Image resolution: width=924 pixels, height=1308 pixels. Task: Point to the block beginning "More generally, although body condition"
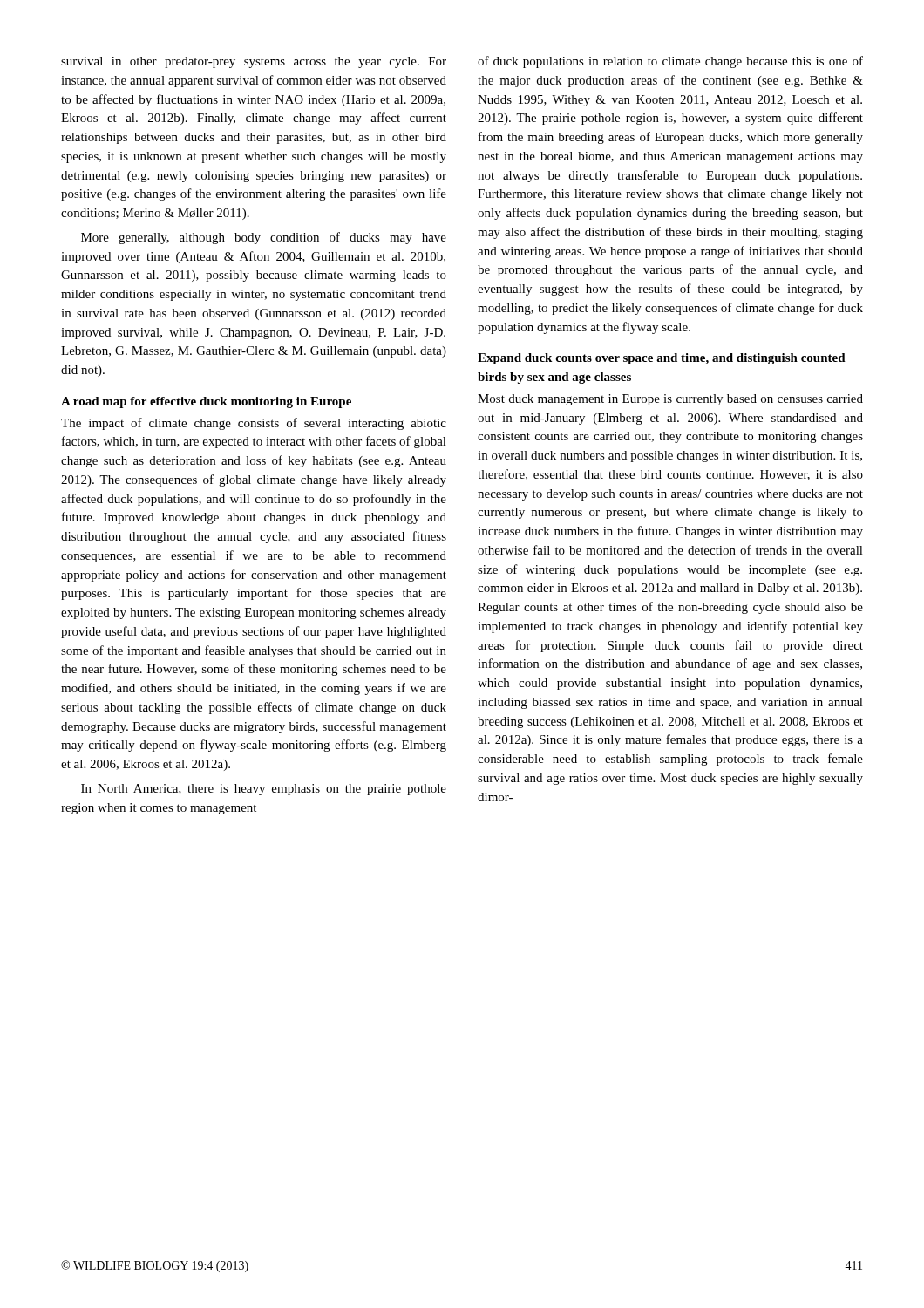pyautogui.click(x=254, y=304)
